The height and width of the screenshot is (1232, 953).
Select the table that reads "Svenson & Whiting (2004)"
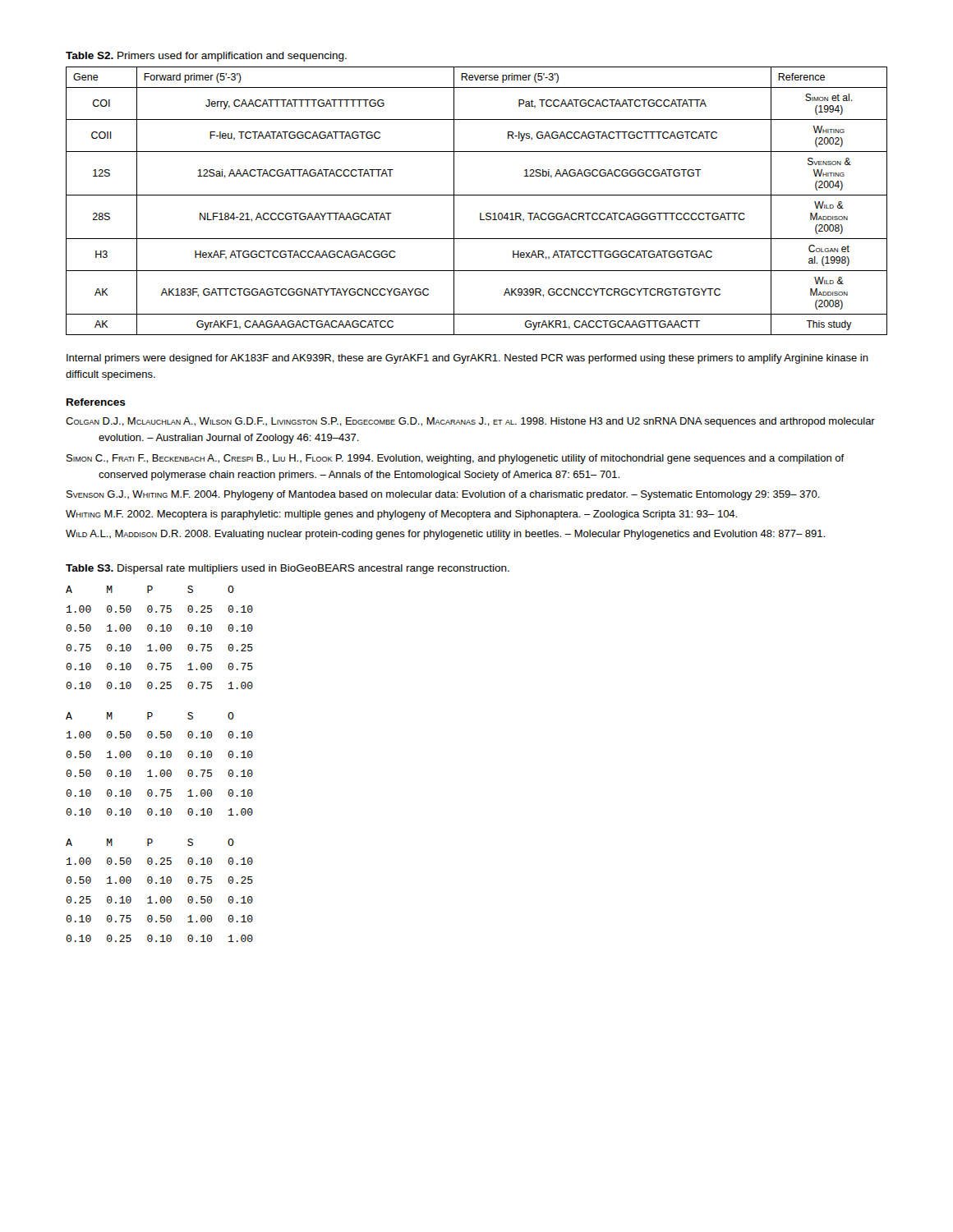click(x=476, y=201)
